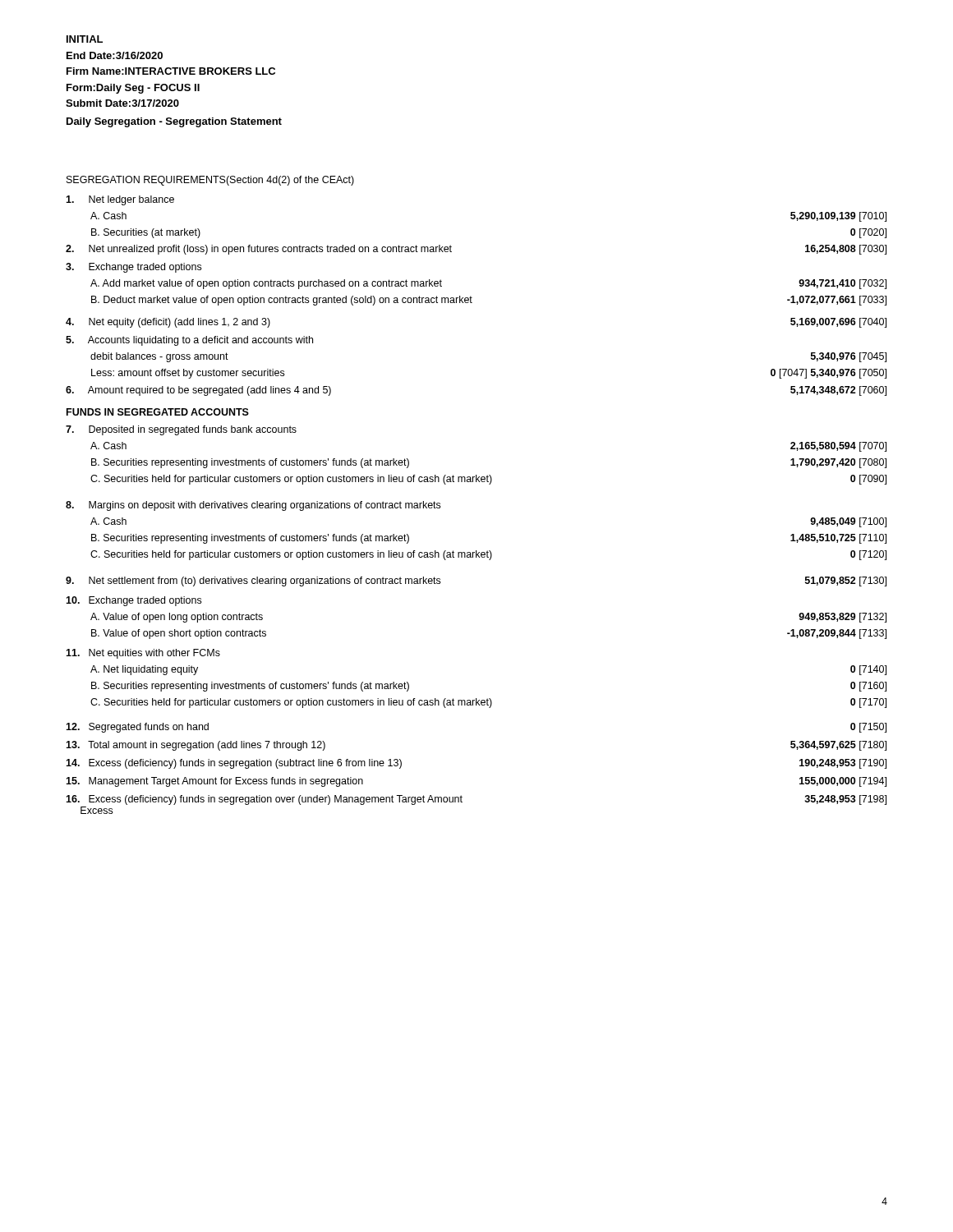Viewport: 953px width, 1232px height.
Task: Find the block starting "2. Net unrealized profit (loss) in open"
Action: [x=272, y=249]
